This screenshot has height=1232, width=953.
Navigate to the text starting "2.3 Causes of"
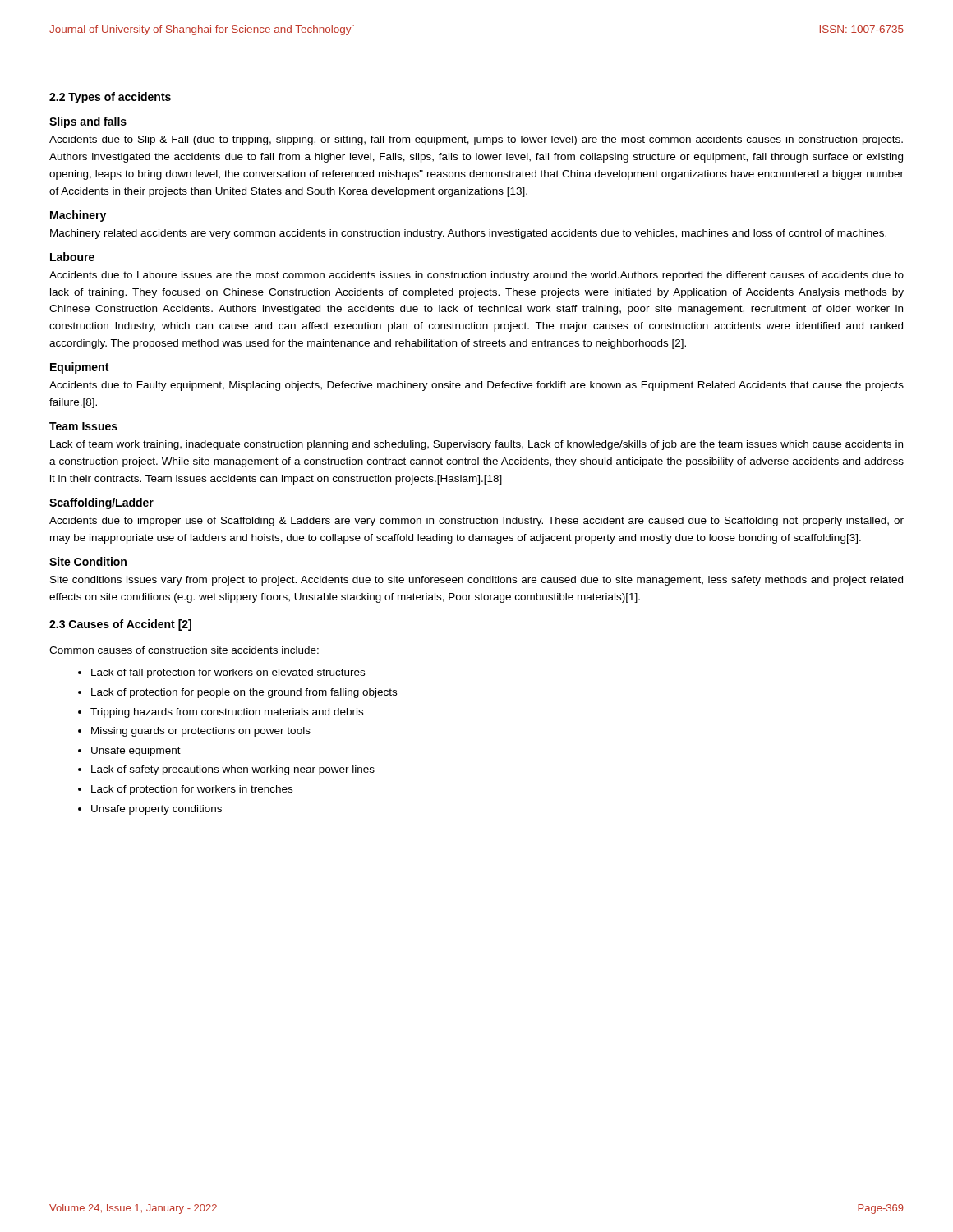(x=121, y=624)
